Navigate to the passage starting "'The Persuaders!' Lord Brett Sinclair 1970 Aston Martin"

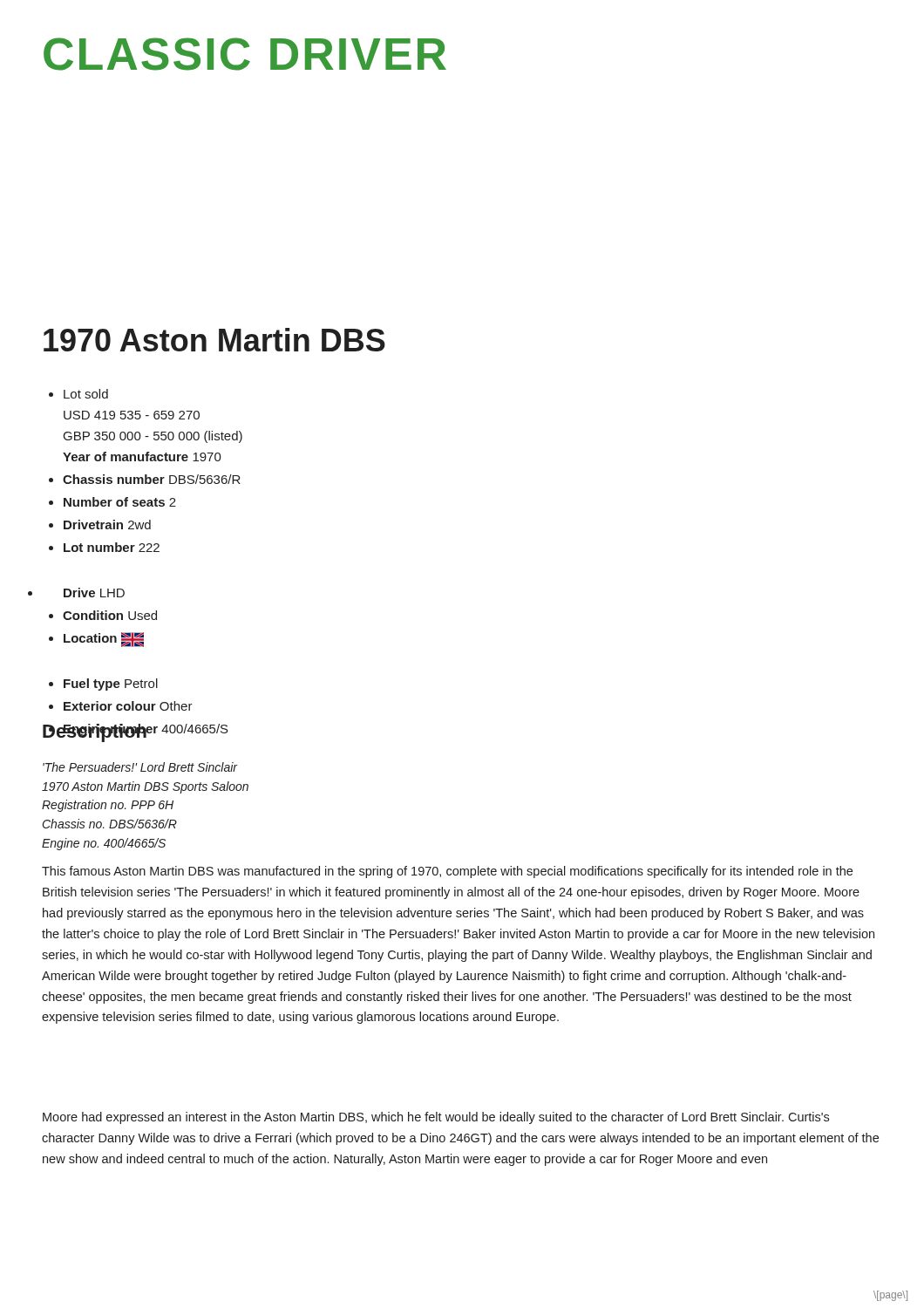[145, 805]
